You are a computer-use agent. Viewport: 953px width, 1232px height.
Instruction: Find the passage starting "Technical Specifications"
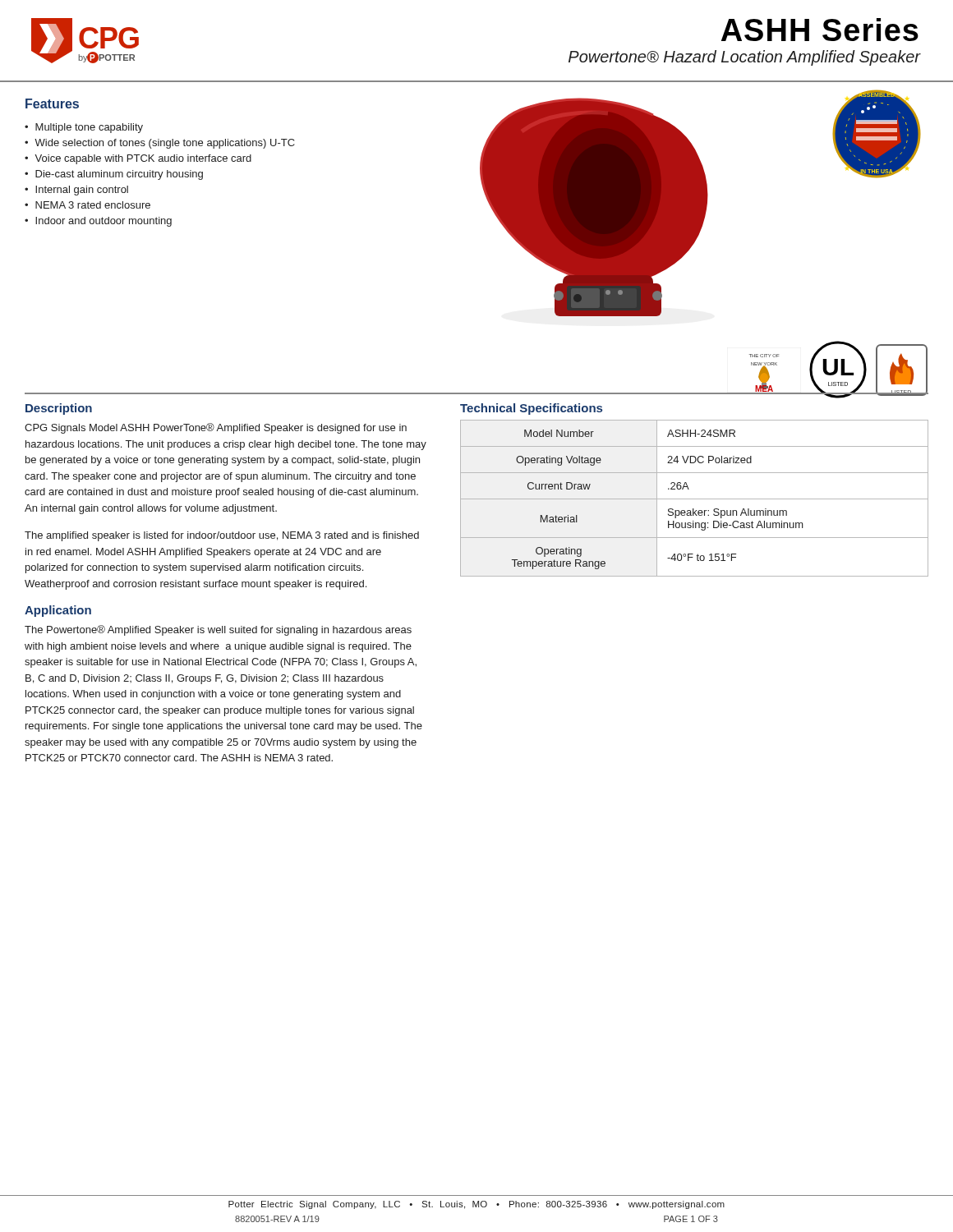(532, 408)
